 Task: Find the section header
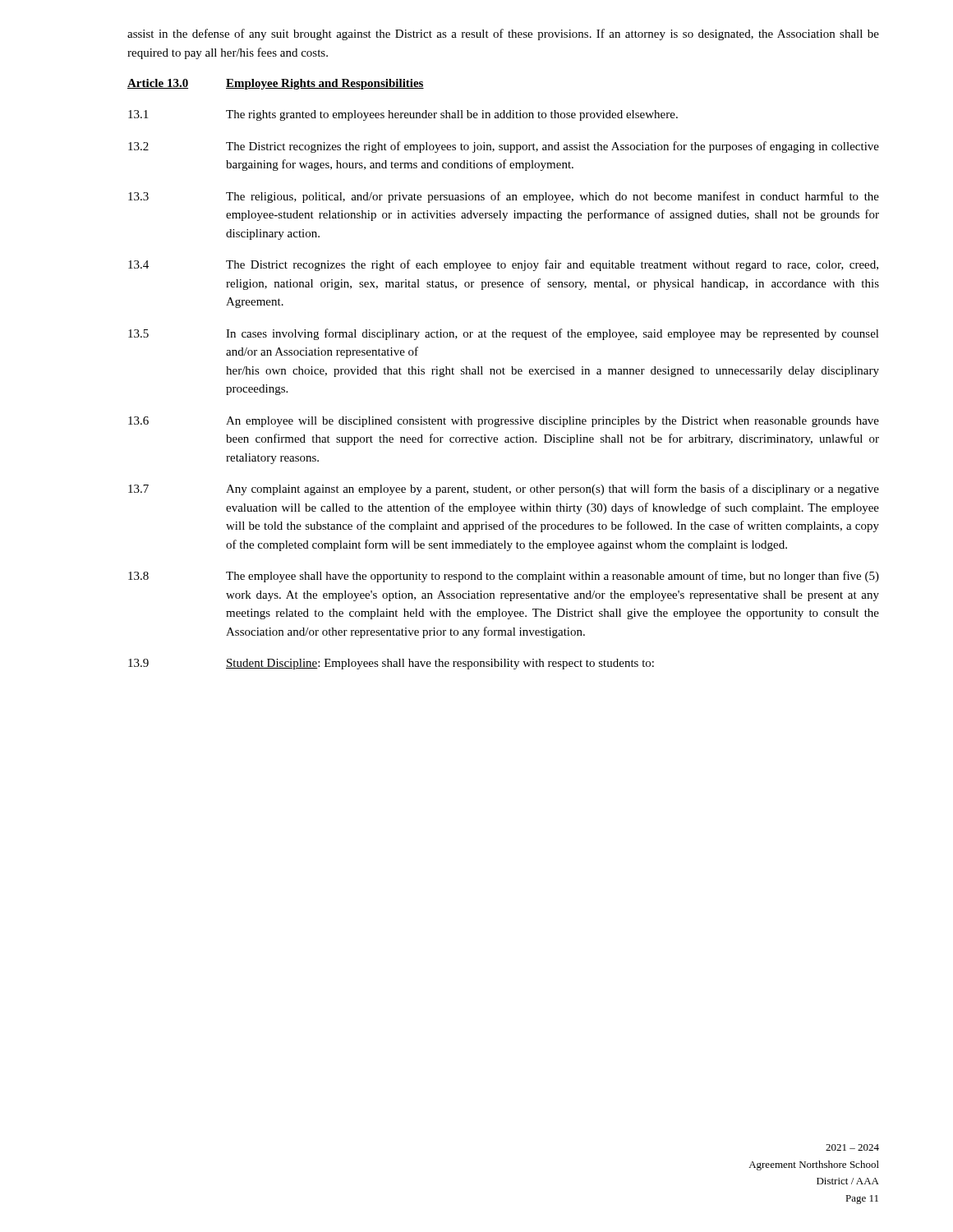[275, 83]
